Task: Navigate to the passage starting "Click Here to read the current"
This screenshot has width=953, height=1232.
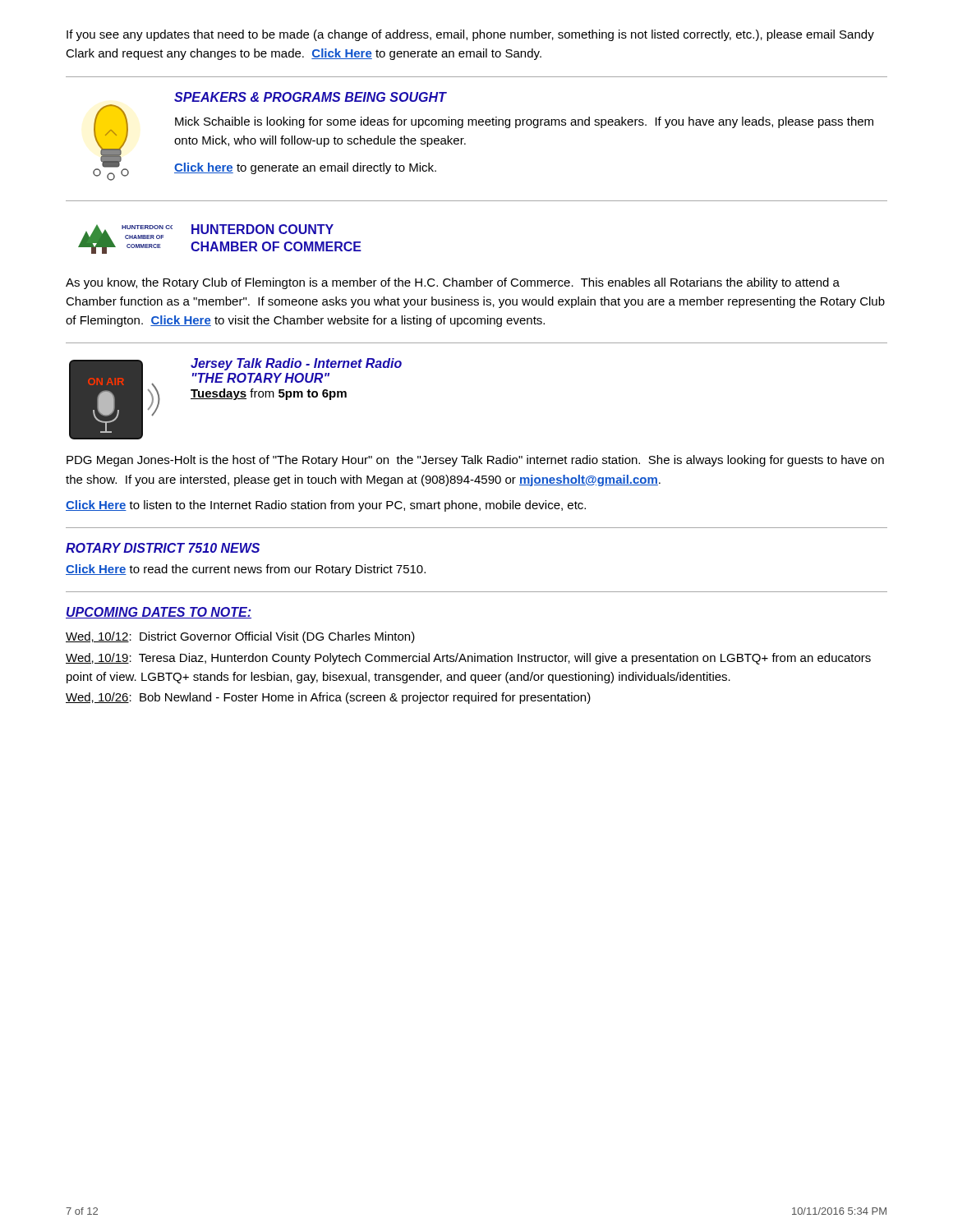Action: (246, 569)
